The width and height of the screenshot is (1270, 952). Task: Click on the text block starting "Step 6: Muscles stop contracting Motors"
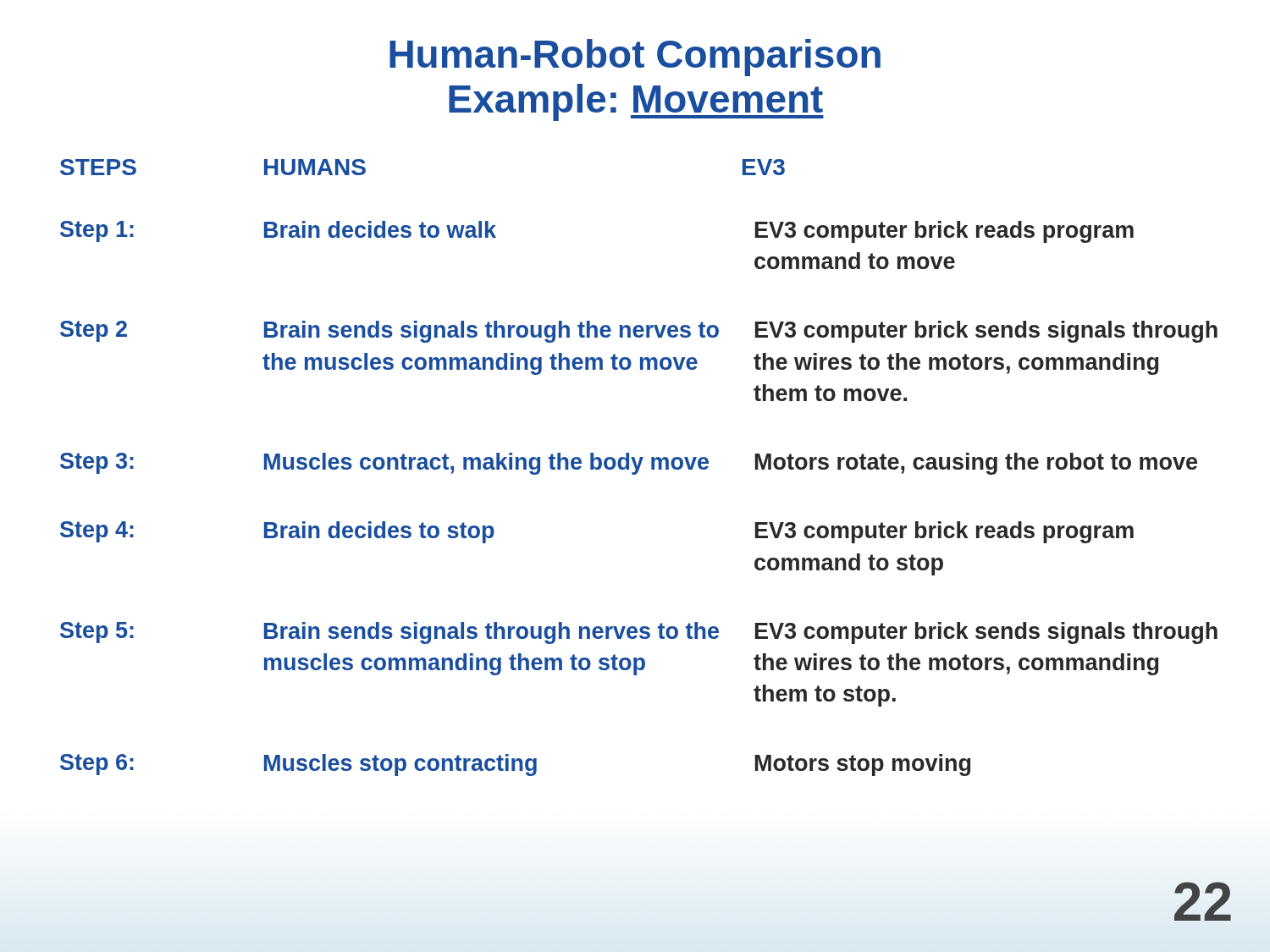pos(515,765)
